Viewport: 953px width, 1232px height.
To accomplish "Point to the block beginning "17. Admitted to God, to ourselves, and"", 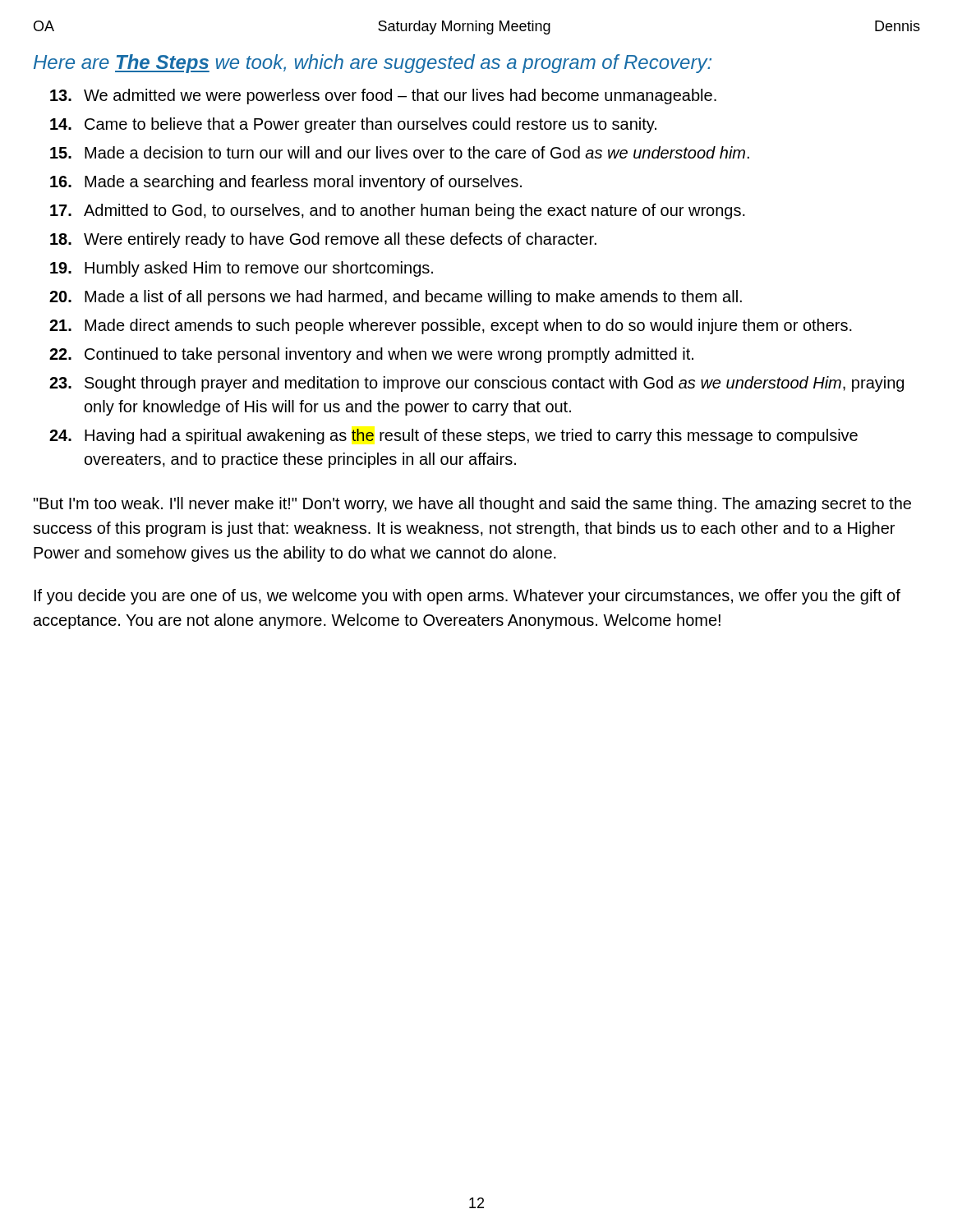I will click(398, 211).
